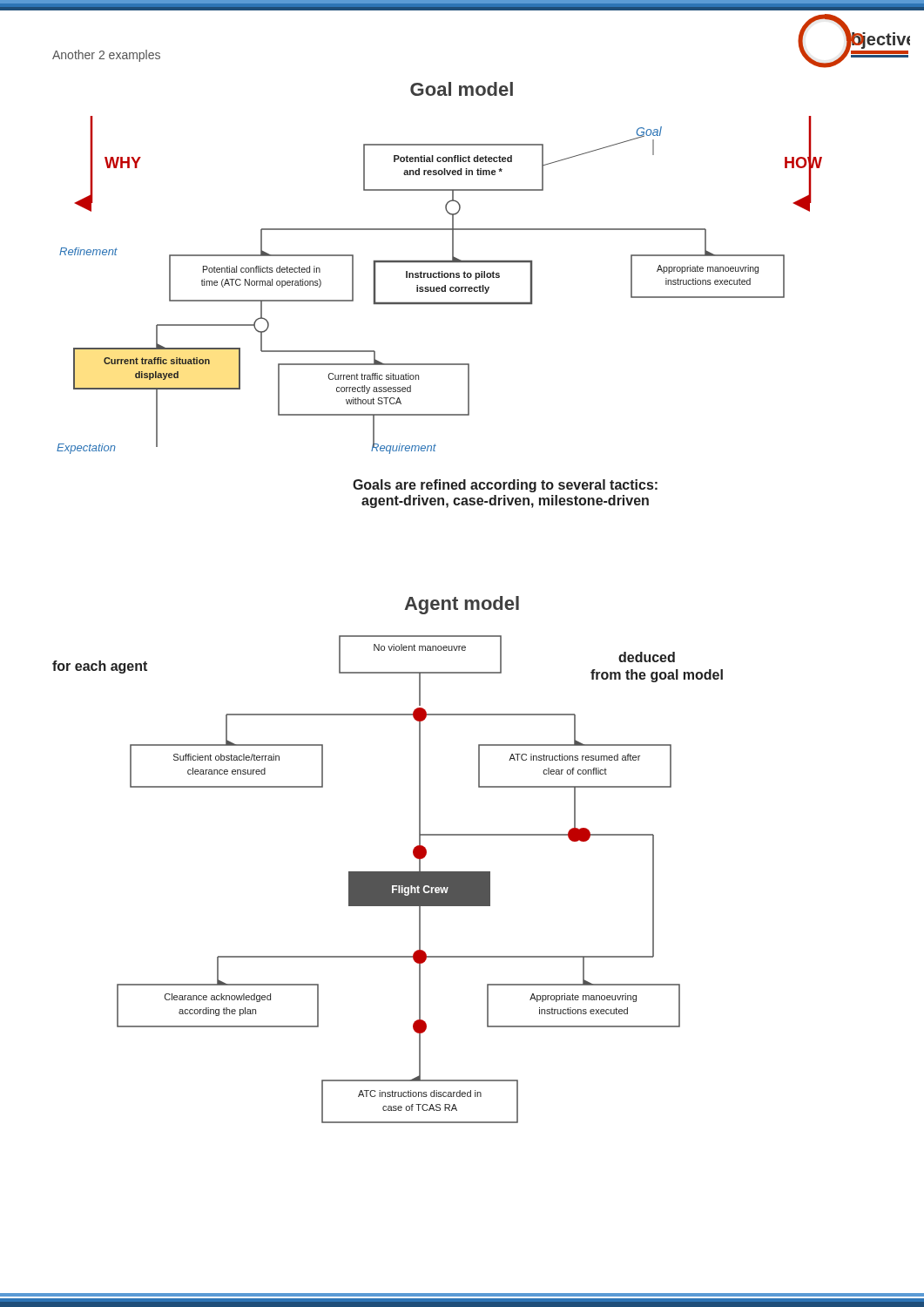This screenshot has width=924, height=1307.
Task: Point to "Agent model"
Action: tap(462, 603)
